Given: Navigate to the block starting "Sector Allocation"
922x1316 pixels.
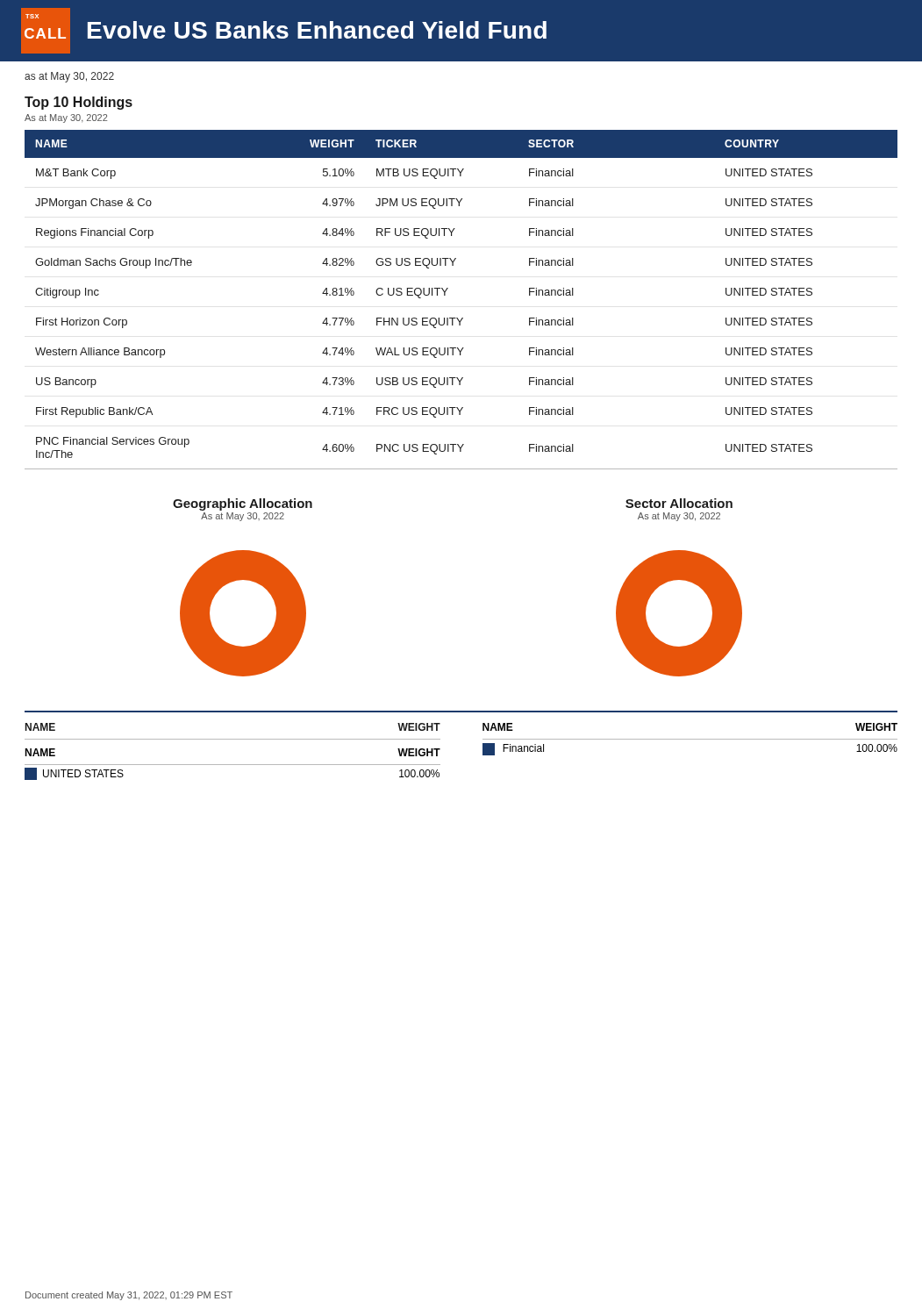Looking at the screenshot, I should 679,503.
